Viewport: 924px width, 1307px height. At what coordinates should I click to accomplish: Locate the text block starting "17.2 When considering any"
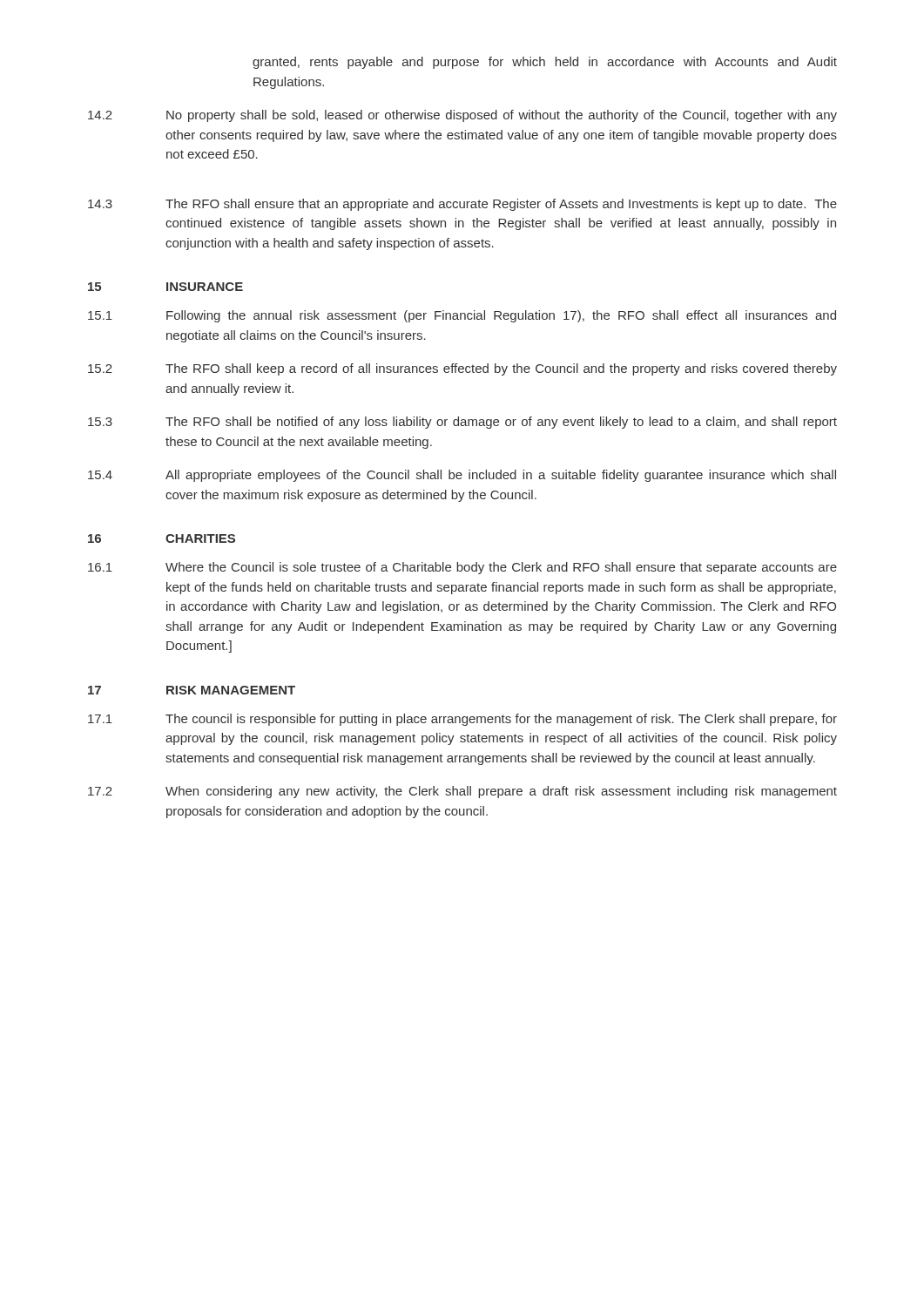tap(462, 801)
